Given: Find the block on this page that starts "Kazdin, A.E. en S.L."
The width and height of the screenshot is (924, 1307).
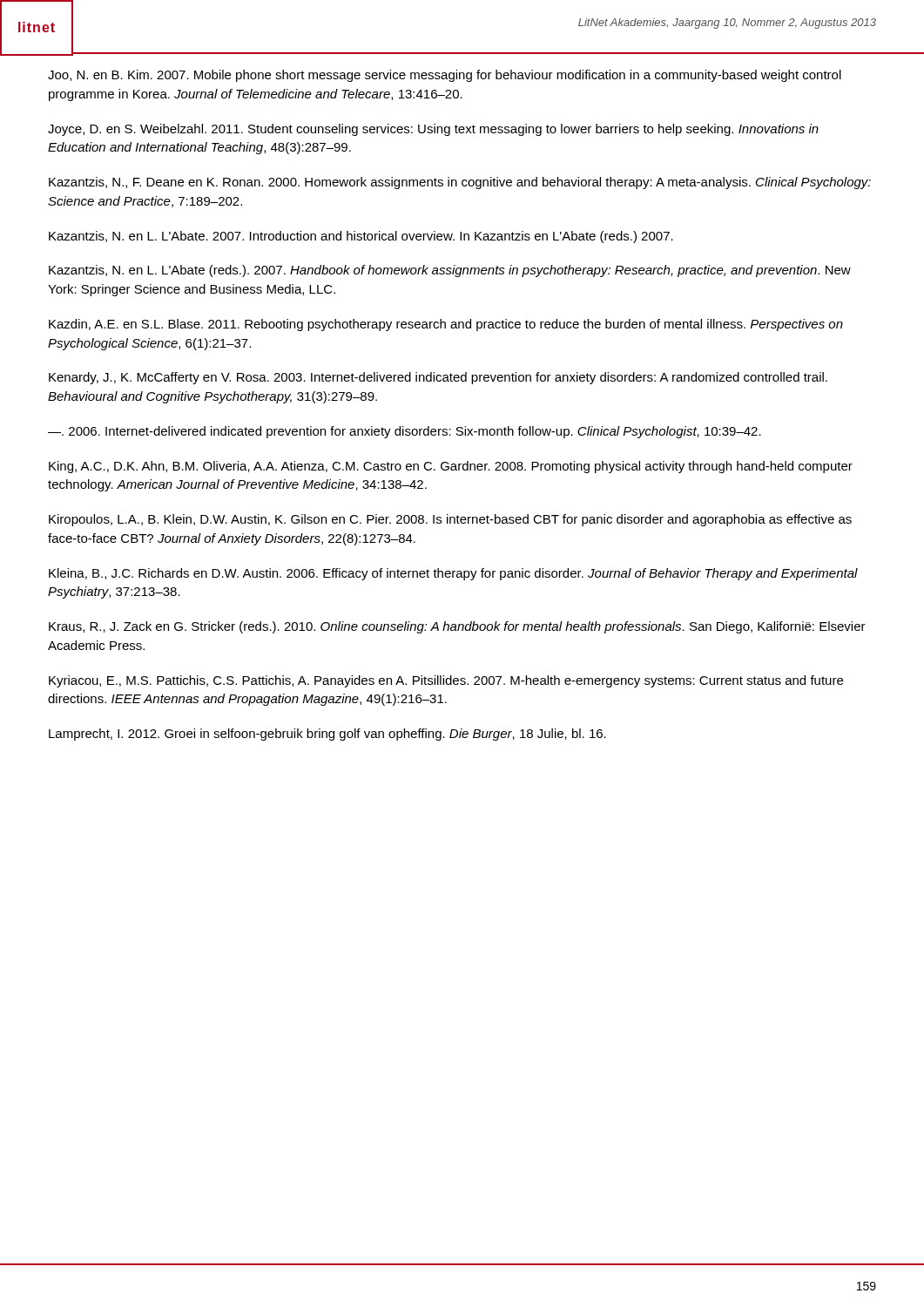Looking at the screenshot, I should (445, 333).
